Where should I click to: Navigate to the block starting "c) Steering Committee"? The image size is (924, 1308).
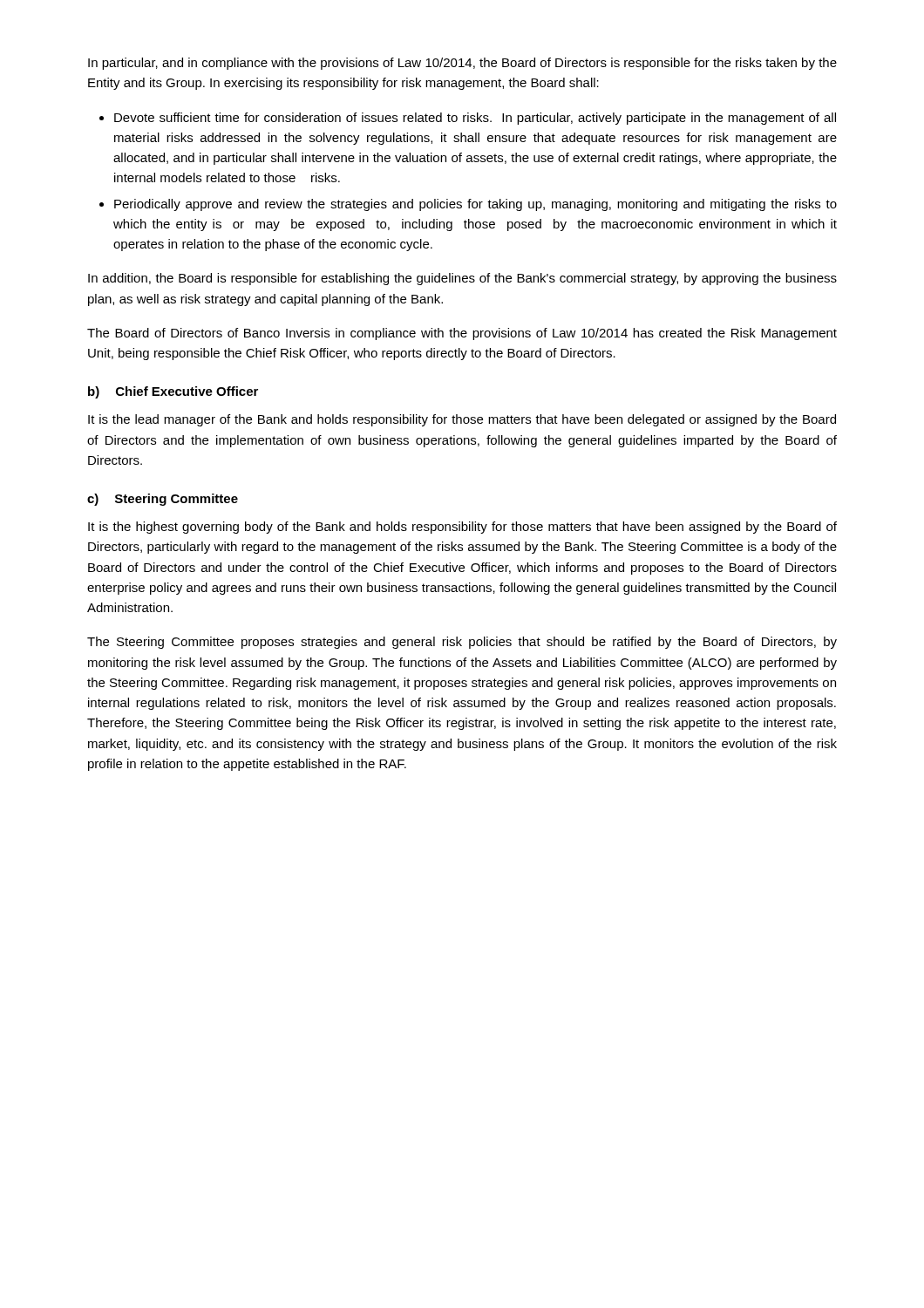[163, 500]
